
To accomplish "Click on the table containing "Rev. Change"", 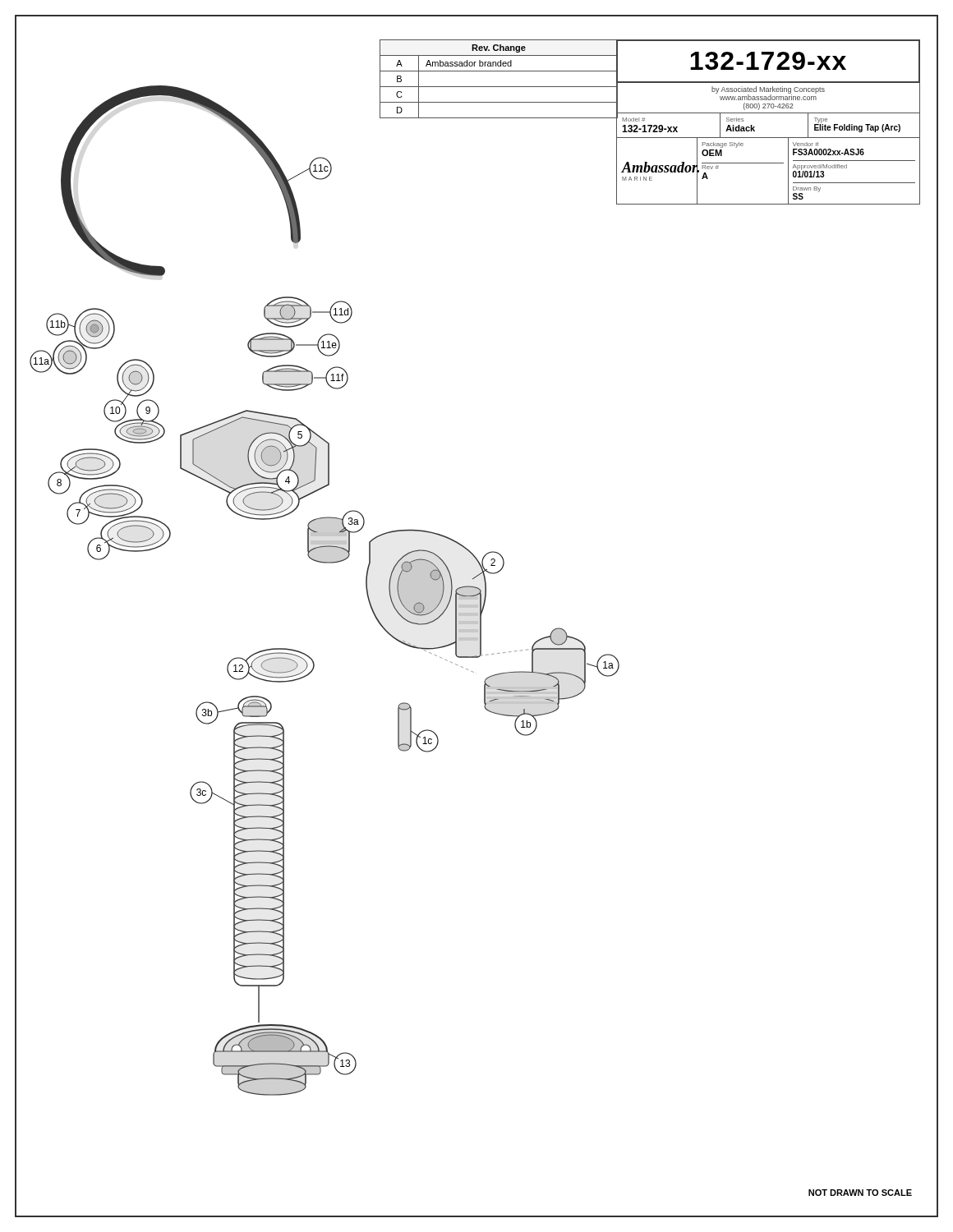I will 499,79.
